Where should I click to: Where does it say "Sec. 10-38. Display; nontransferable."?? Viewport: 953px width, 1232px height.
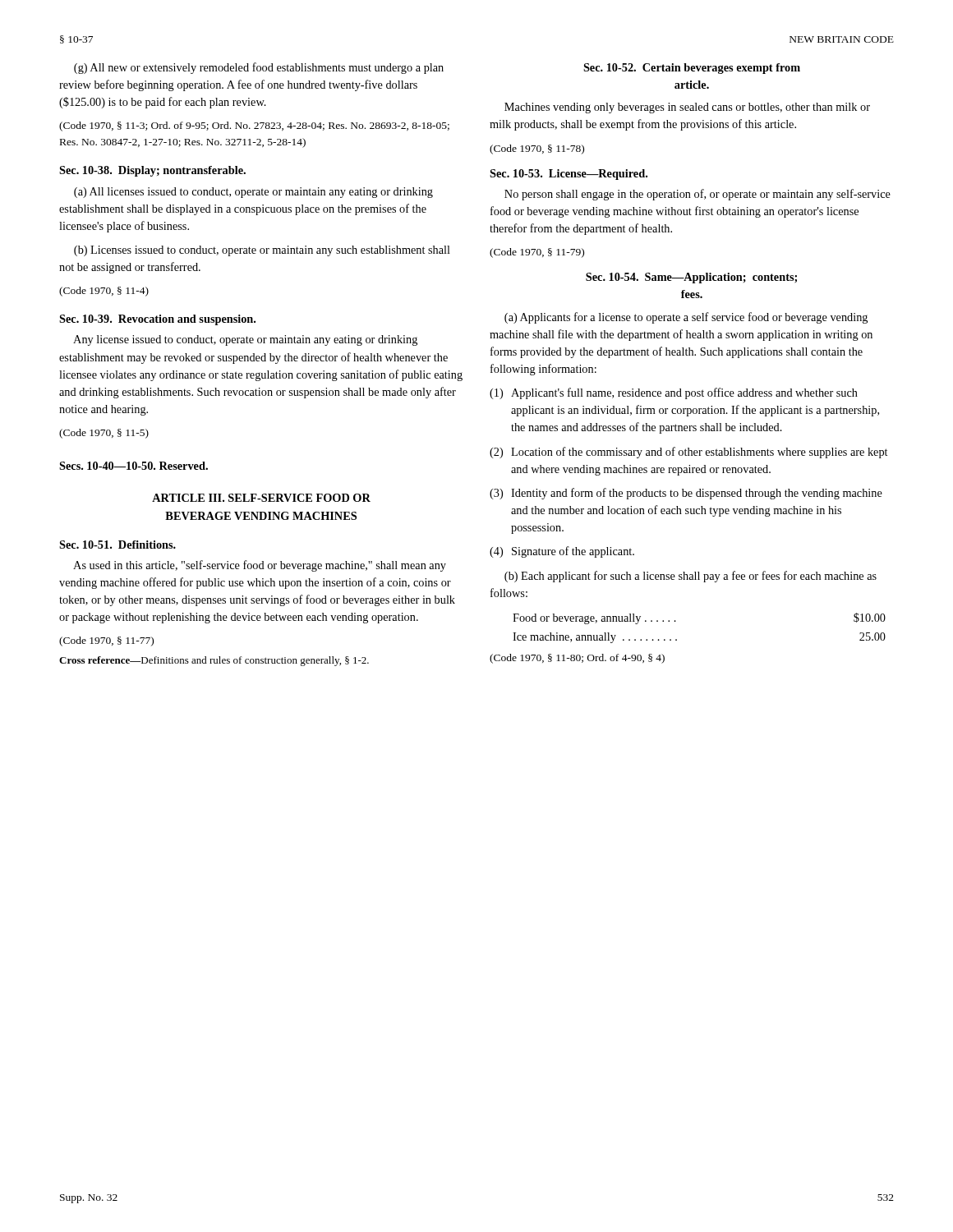153,170
